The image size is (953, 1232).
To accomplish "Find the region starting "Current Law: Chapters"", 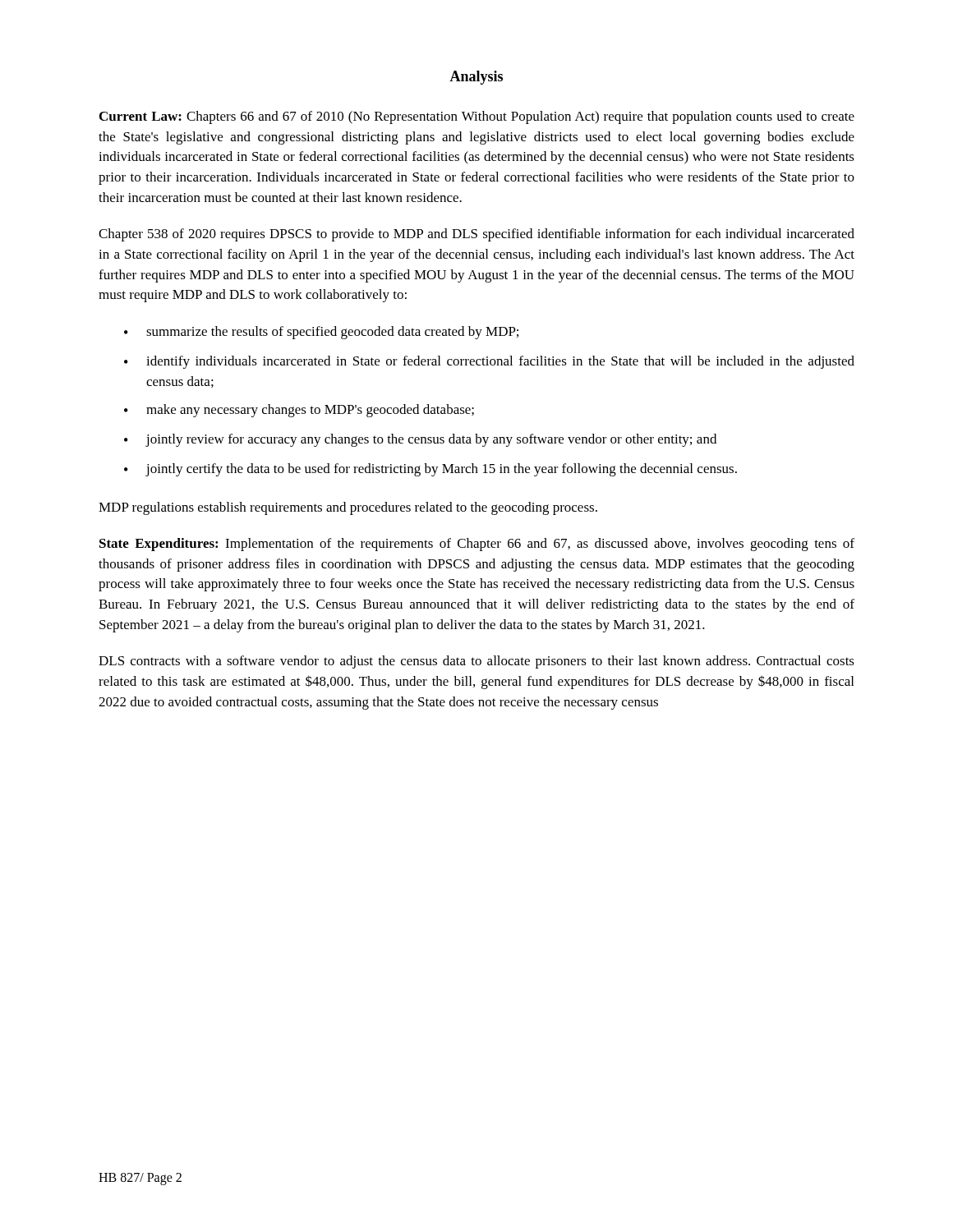I will (x=476, y=157).
